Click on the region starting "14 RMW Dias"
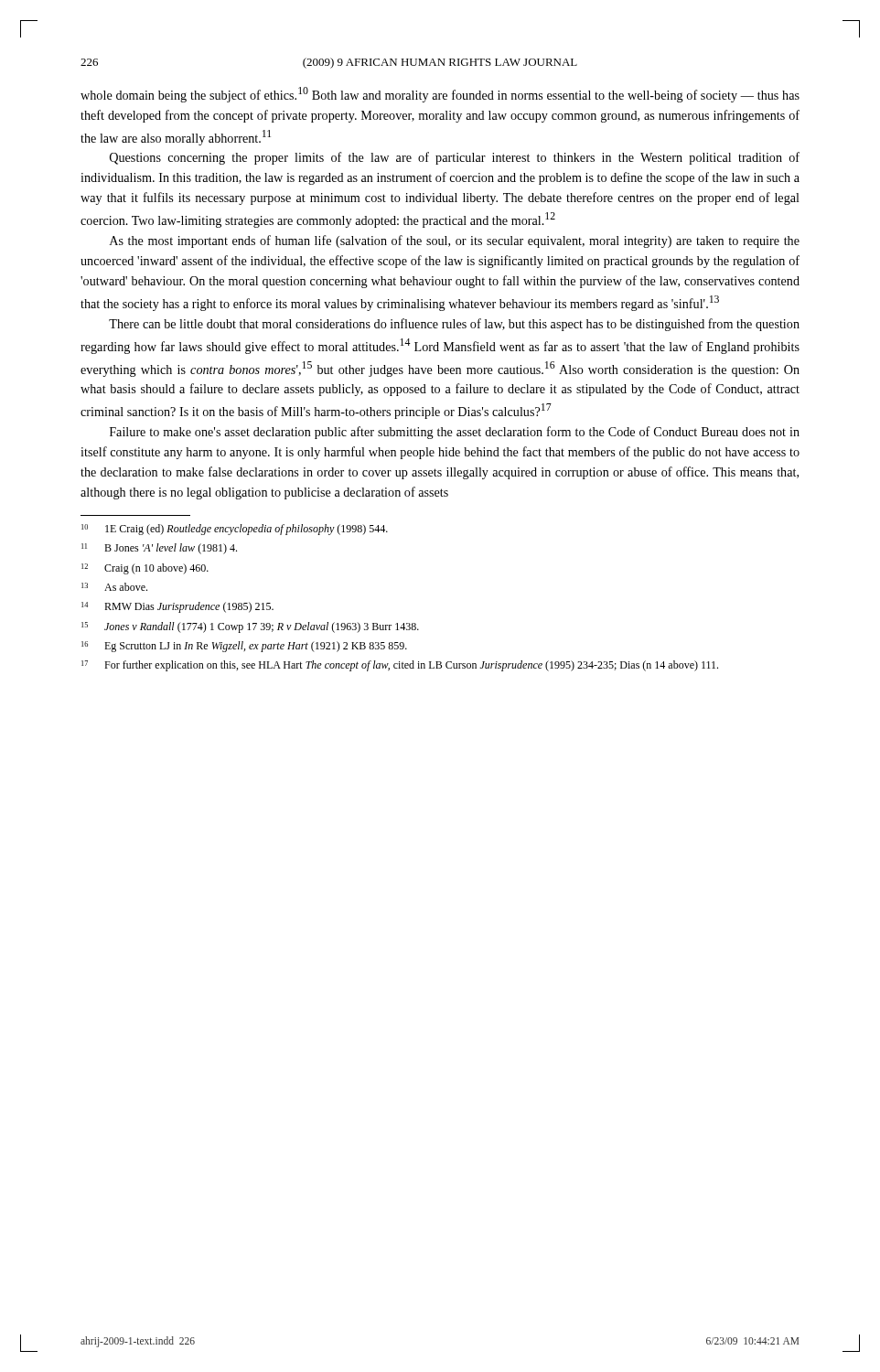880x1372 pixels. [177, 608]
